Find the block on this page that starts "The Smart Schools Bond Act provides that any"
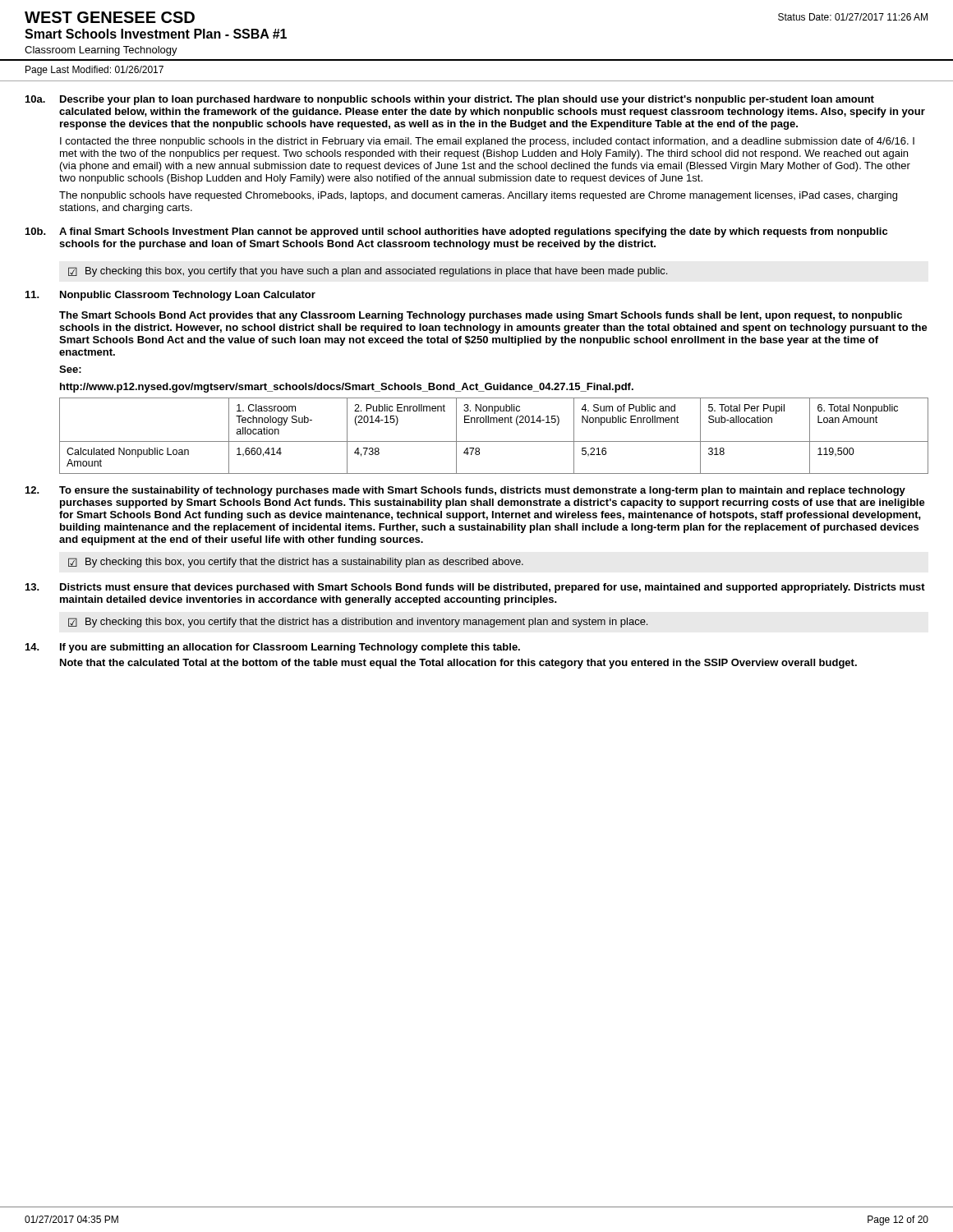Screen dimensions: 1232x953 coord(494,351)
